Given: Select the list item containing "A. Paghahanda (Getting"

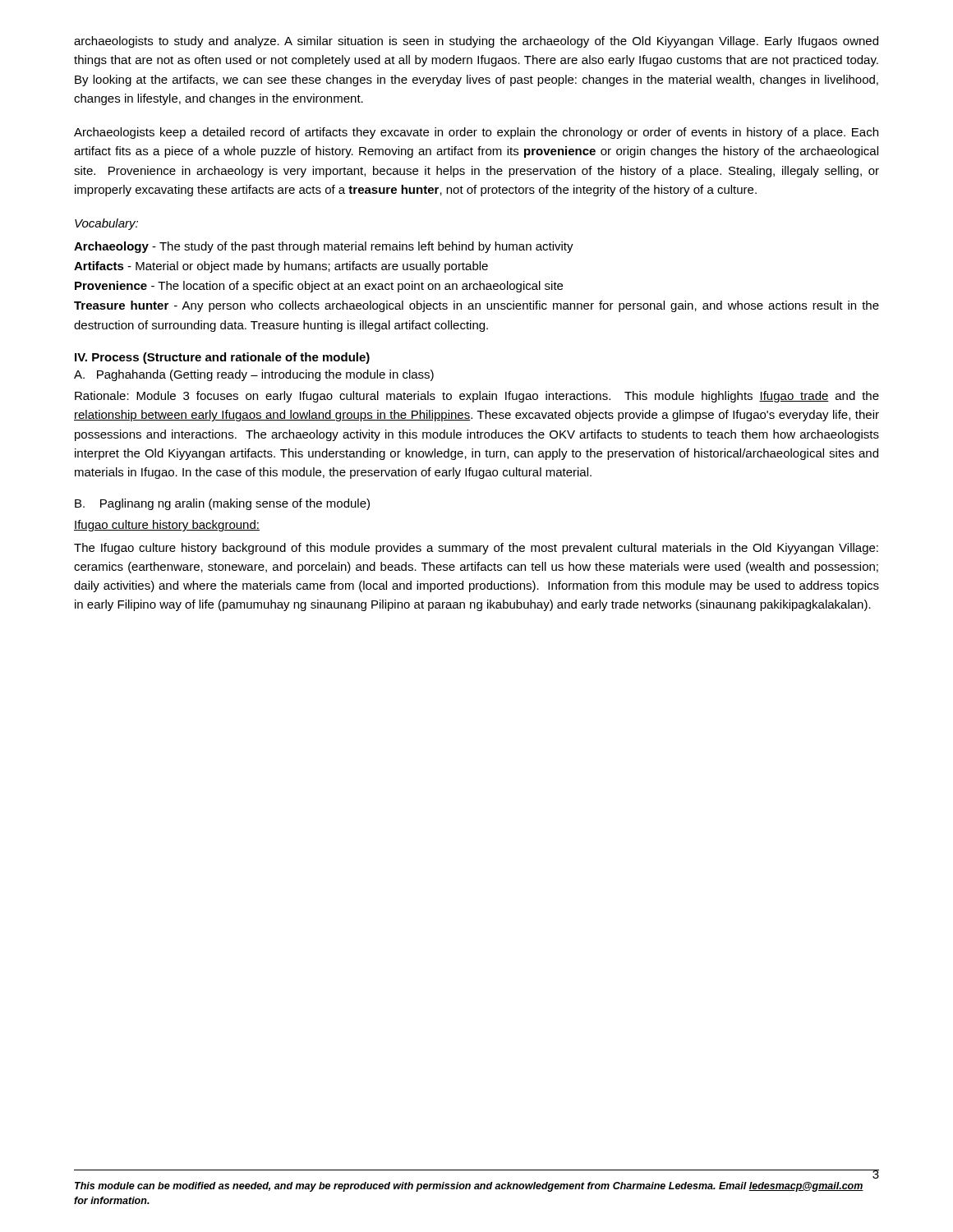Looking at the screenshot, I should coord(254,374).
